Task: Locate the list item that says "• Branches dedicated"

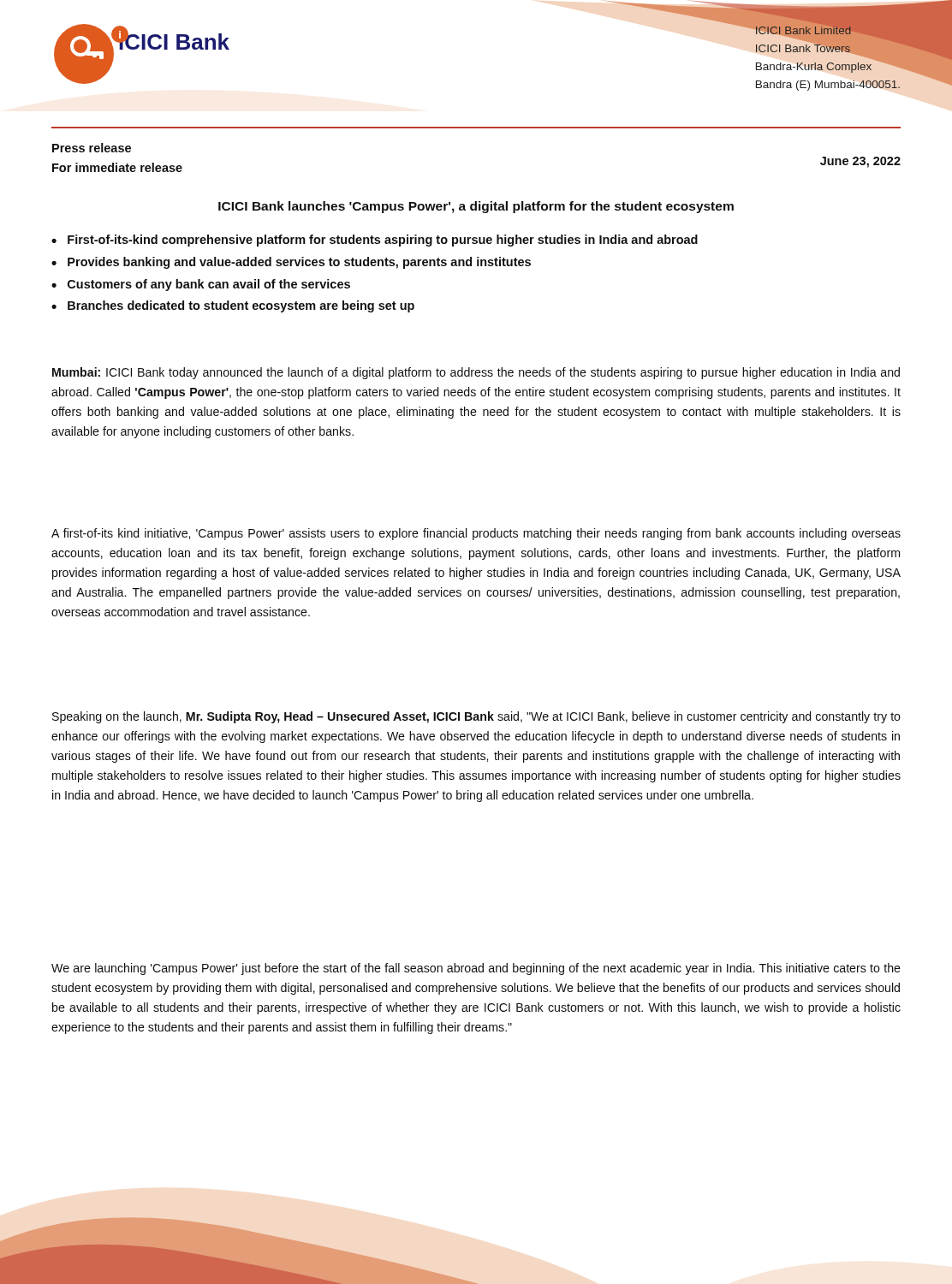Action: click(233, 307)
